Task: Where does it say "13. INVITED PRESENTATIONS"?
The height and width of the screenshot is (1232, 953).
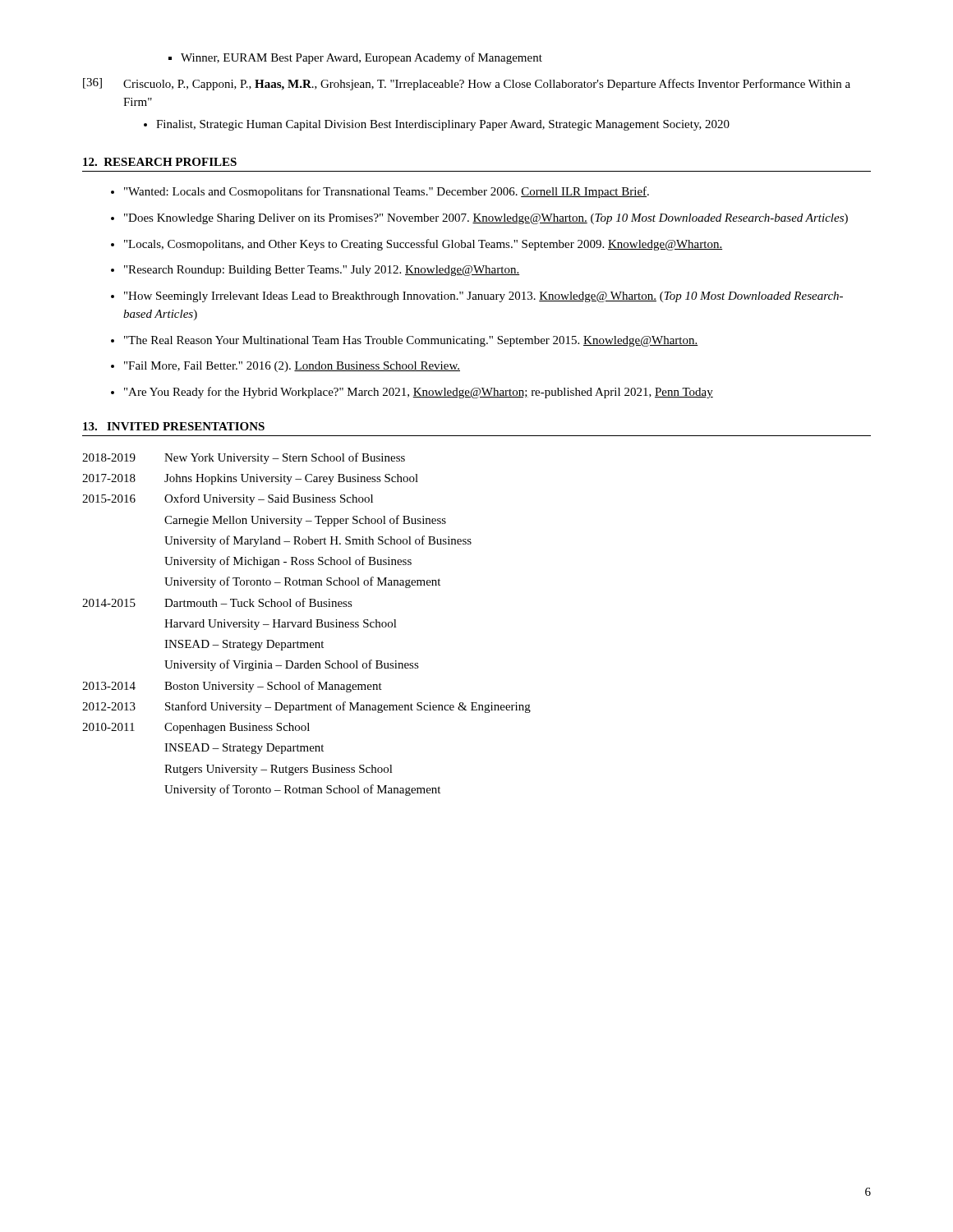Action: (173, 426)
